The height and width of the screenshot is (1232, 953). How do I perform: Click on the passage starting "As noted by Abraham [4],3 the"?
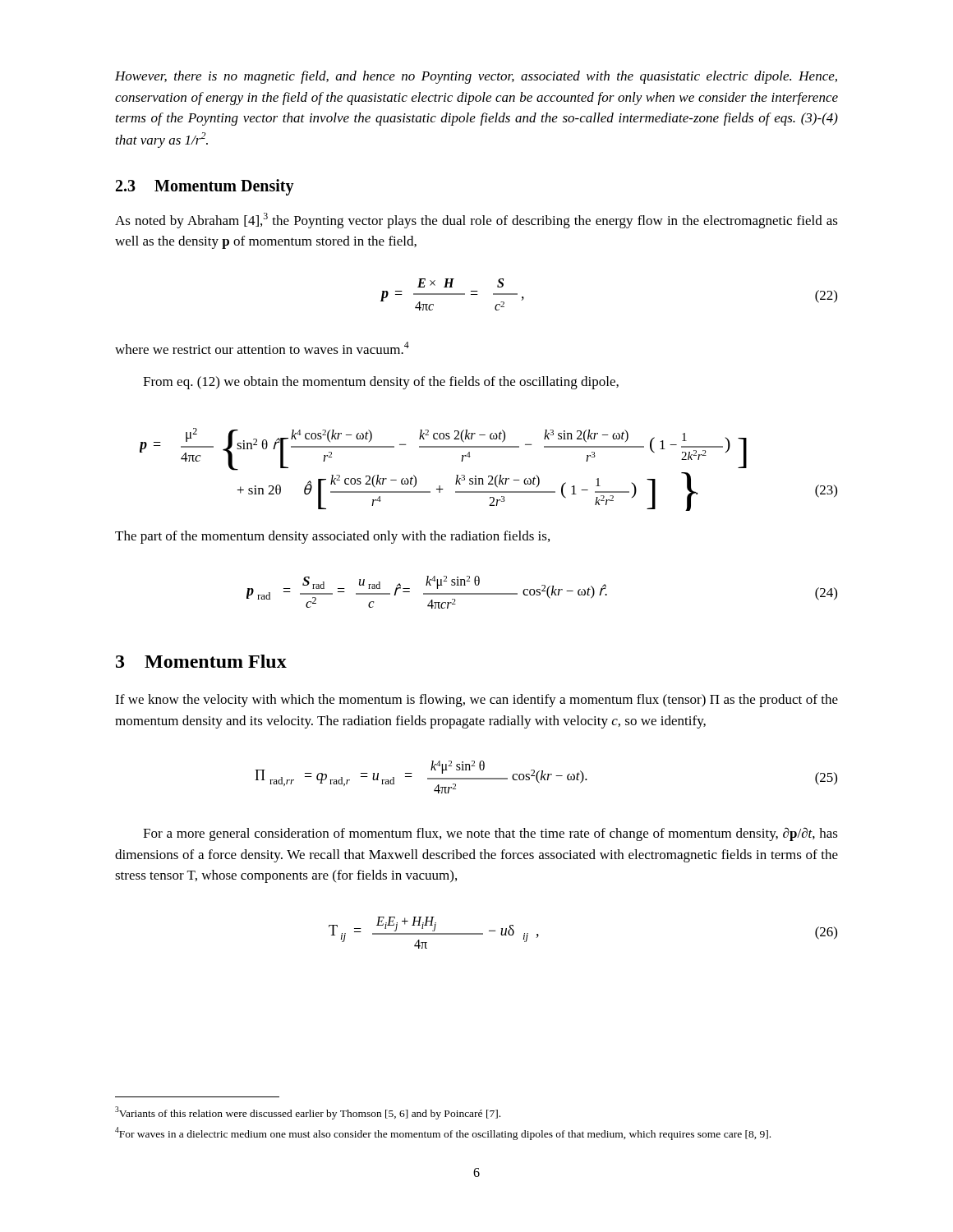click(x=476, y=229)
